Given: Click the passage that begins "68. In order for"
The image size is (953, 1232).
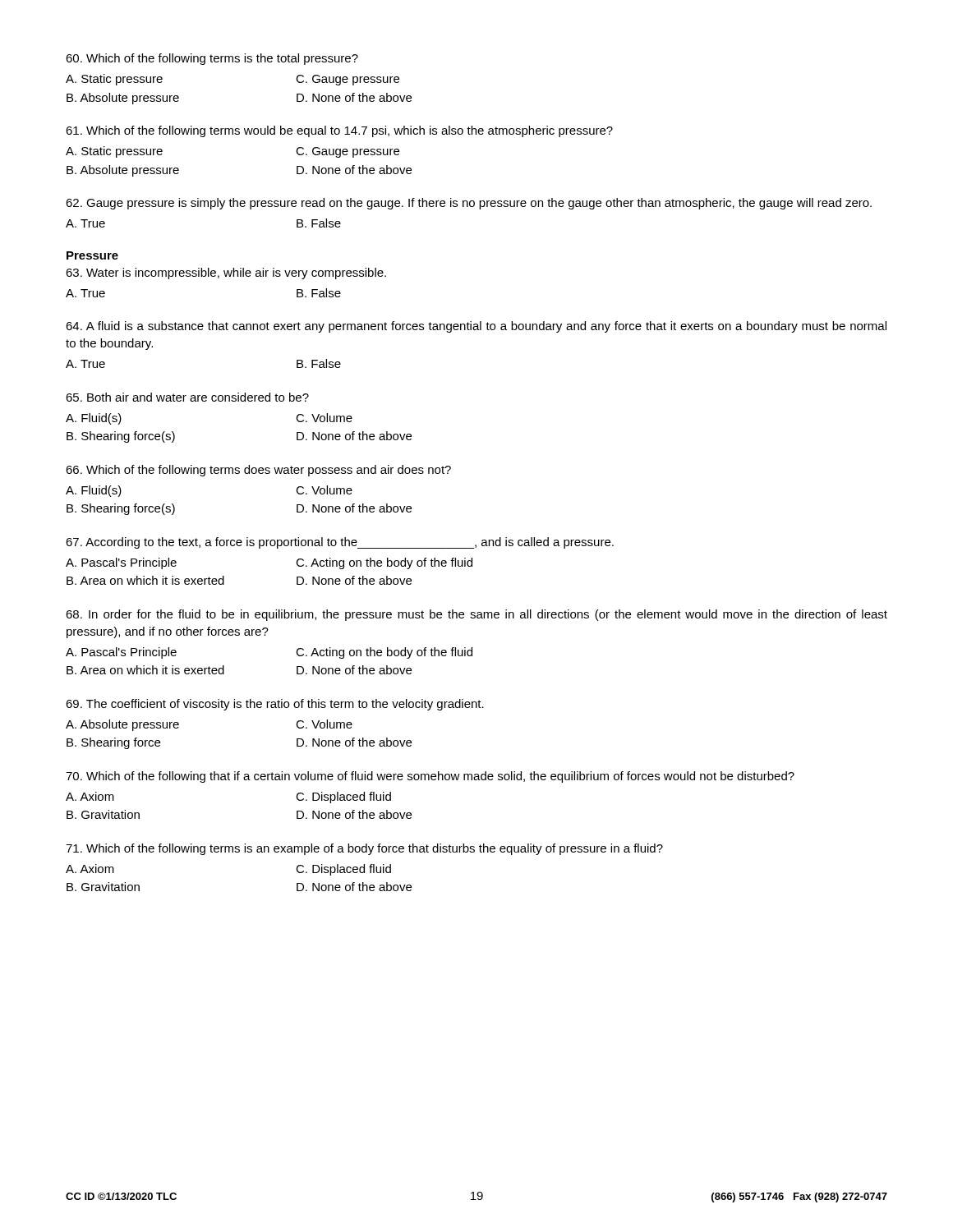Looking at the screenshot, I should pyautogui.click(x=476, y=642).
